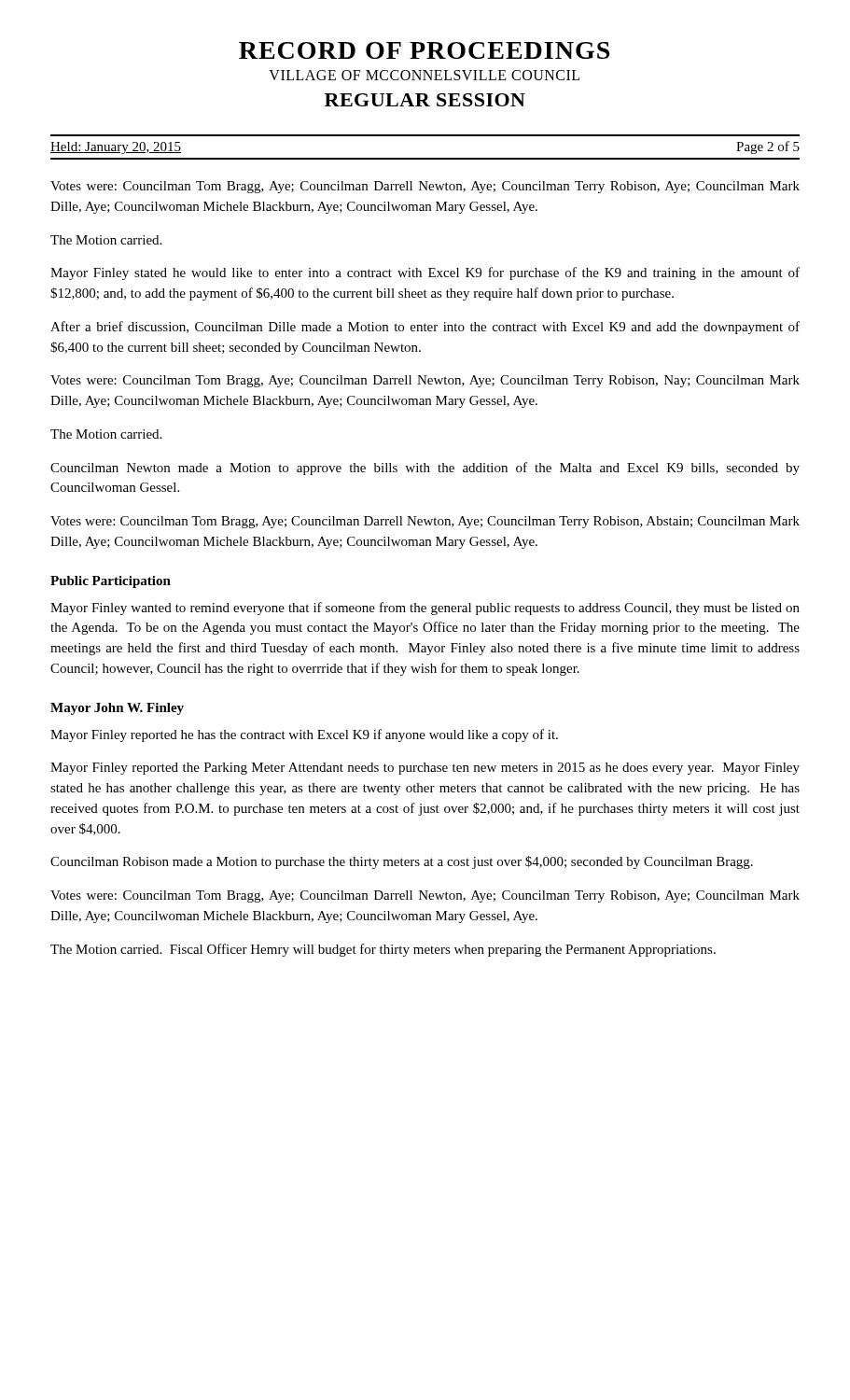The width and height of the screenshot is (850, 1400).
Task: Navigate to the block starting "Mayor John W."
Action: coord(117,707)
